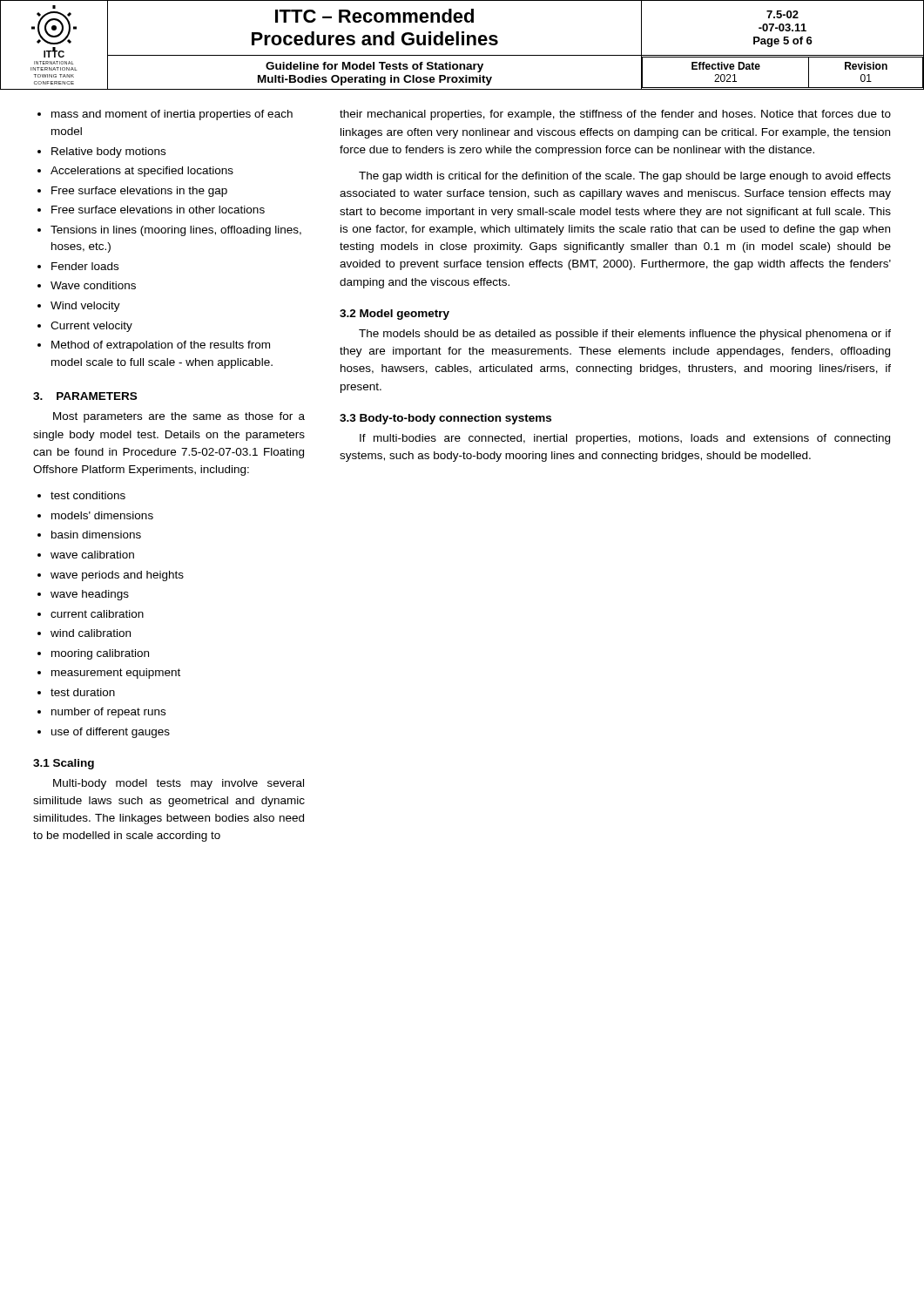The width and height of the screenshot is (924, 1307).
Task: Where does it say "3.3 Body-to-body connection systems"?
Action: (446, 418)
